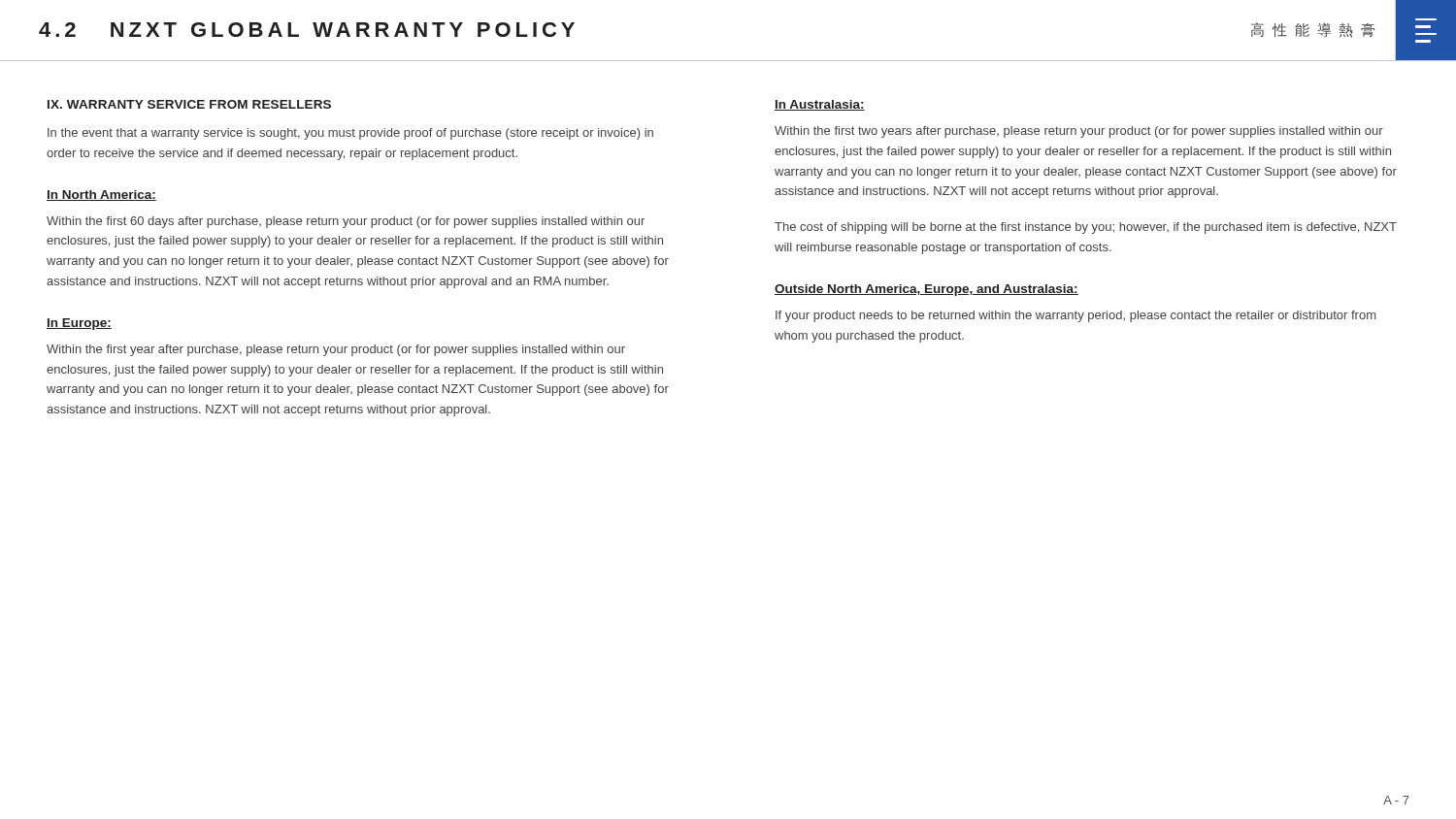This screenshot has height=819, width=1456.
Task: Point to "IX. WARRANTY SERVICE FROM RESELLERS"
Action: [x=189, y=104]
